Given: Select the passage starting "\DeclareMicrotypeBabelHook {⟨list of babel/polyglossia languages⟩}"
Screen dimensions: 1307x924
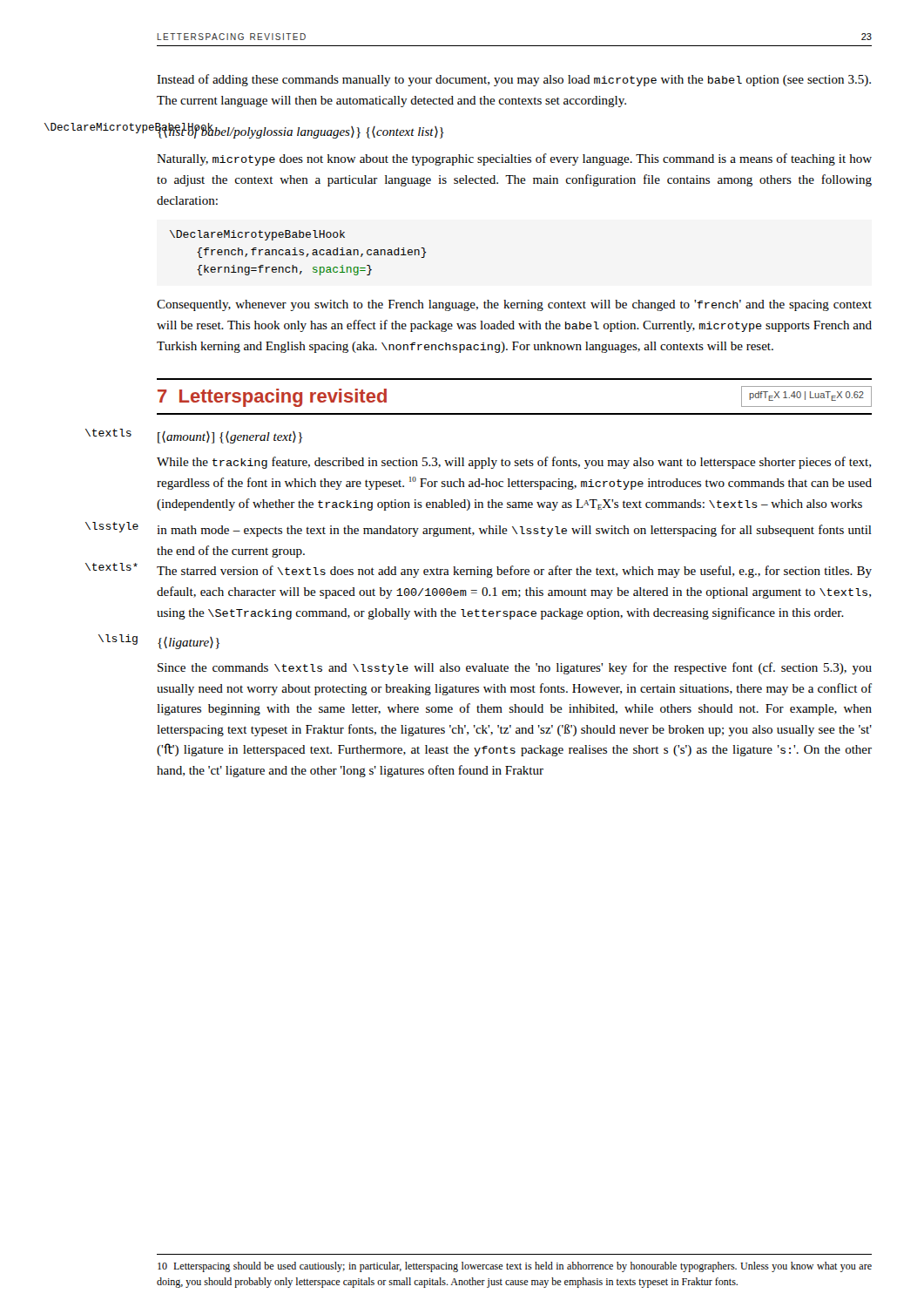Looking at the screenshot, I should [301, 132].
